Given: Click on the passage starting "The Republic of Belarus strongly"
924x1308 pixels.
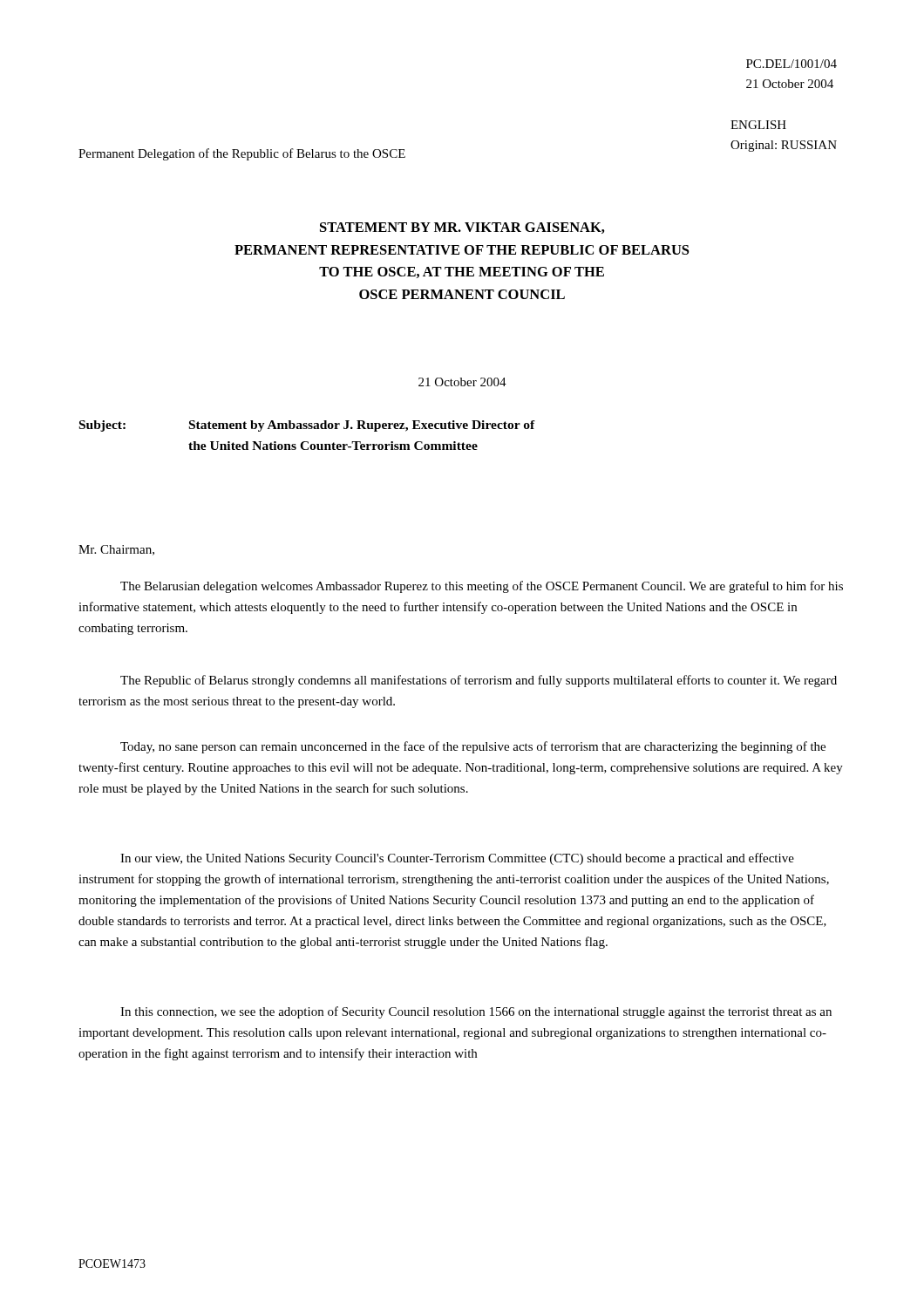Looking at the screenshot, I should click(x=462, y=691).
